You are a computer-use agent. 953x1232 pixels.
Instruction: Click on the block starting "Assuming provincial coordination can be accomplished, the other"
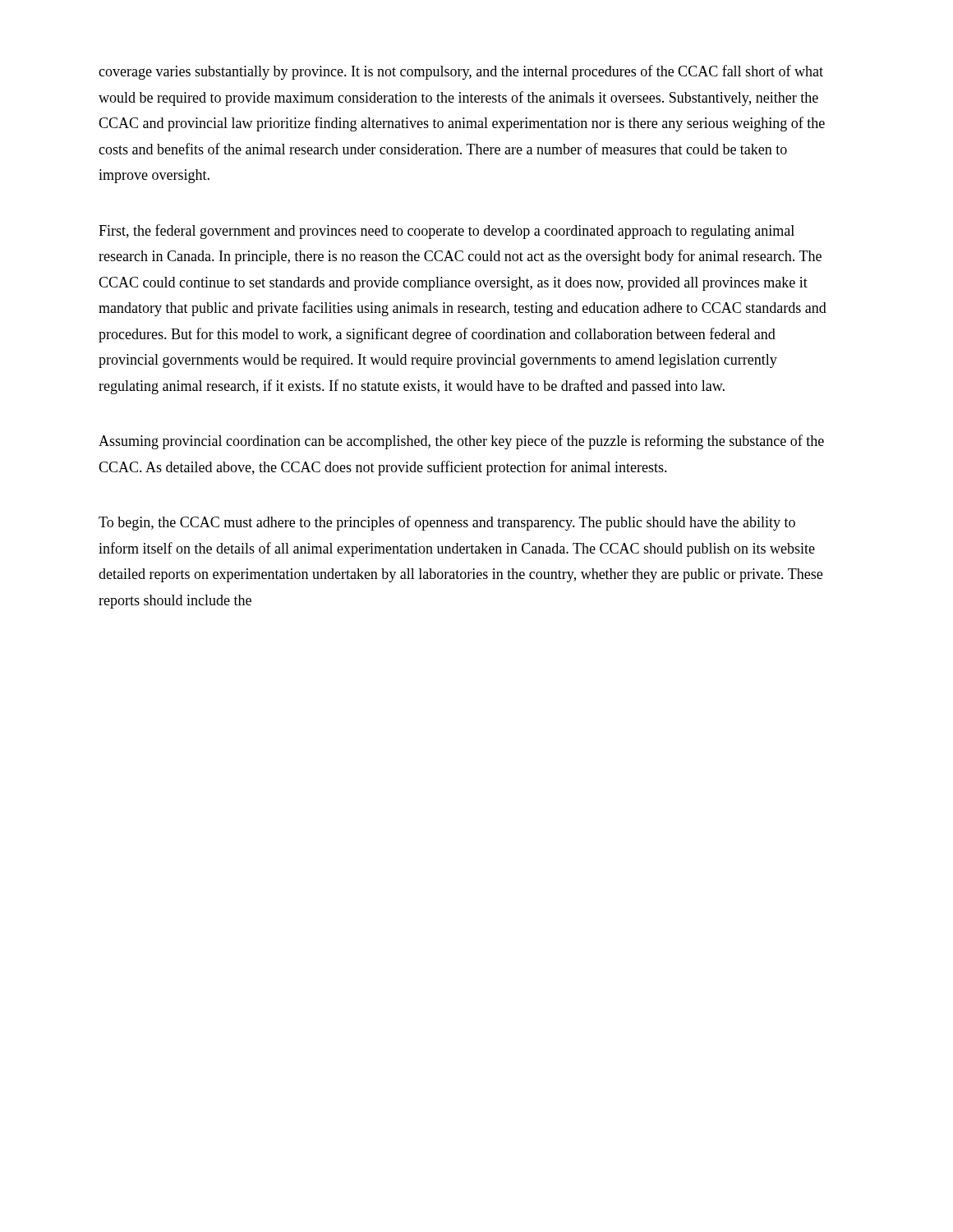[x=461, y=454]
